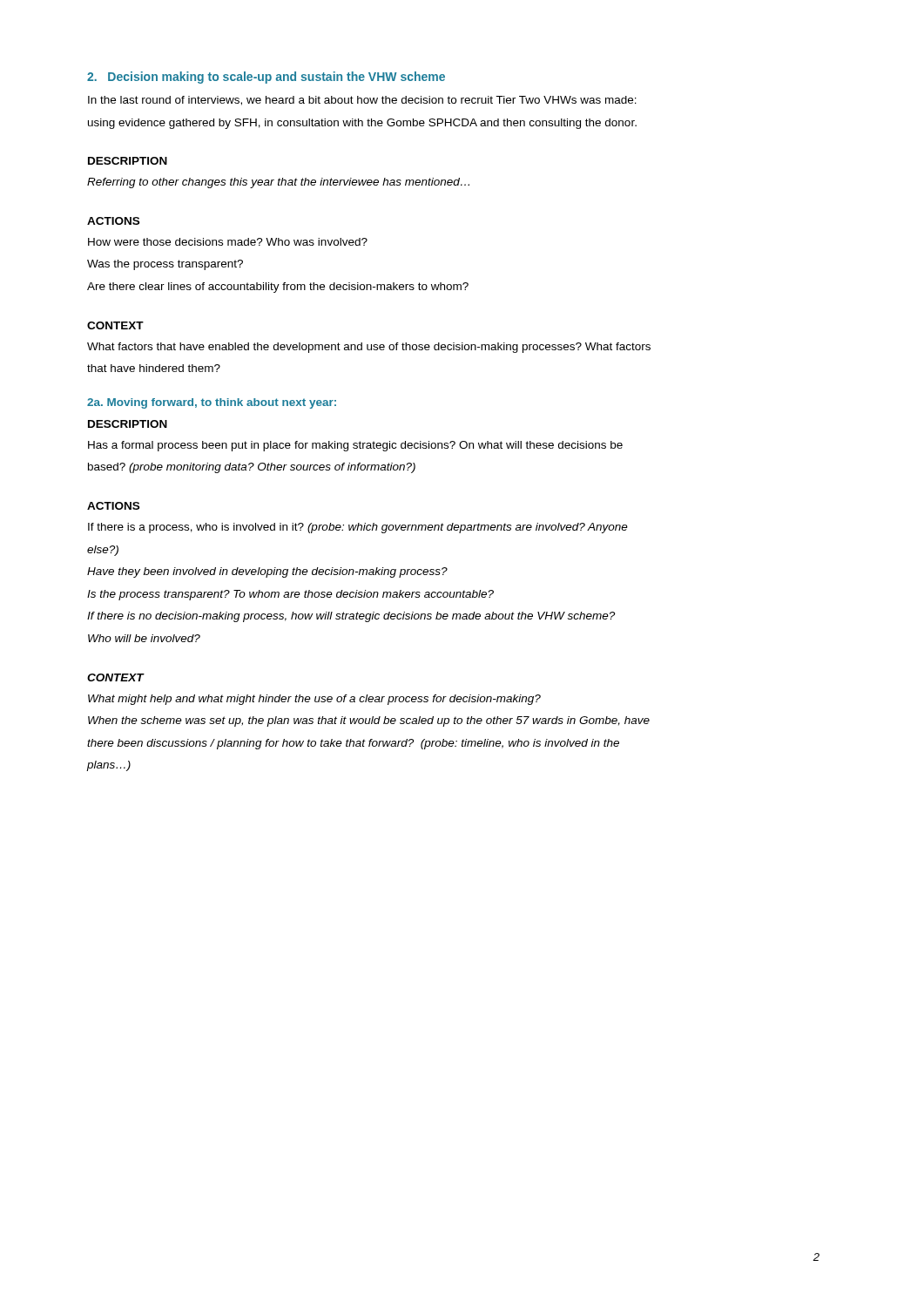Point to the region starting "How were those decisions made? Who was involved?"
The height and width of the screenshot is (1307, 924).
(227, 242)
